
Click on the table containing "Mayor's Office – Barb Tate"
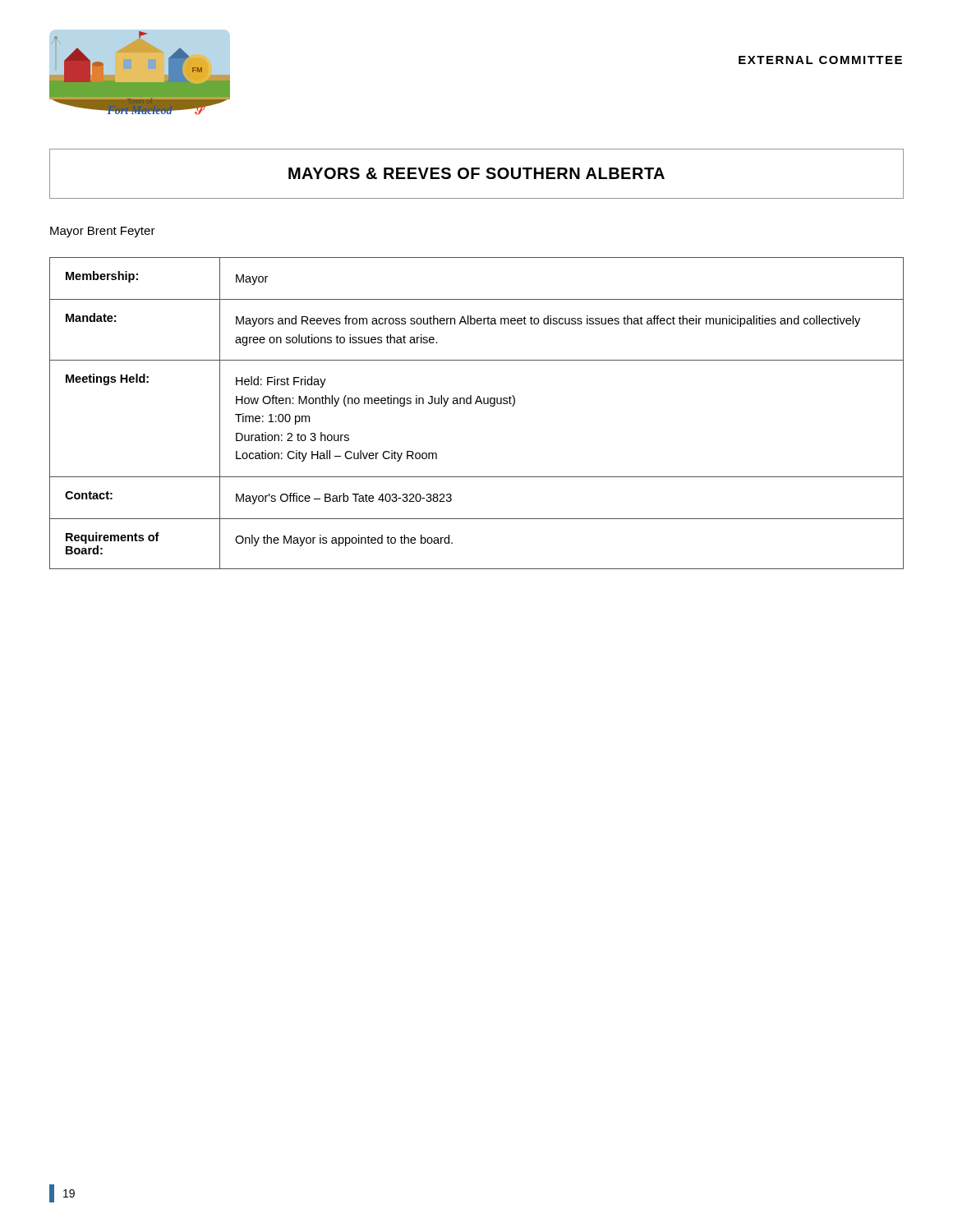point(476,413)
